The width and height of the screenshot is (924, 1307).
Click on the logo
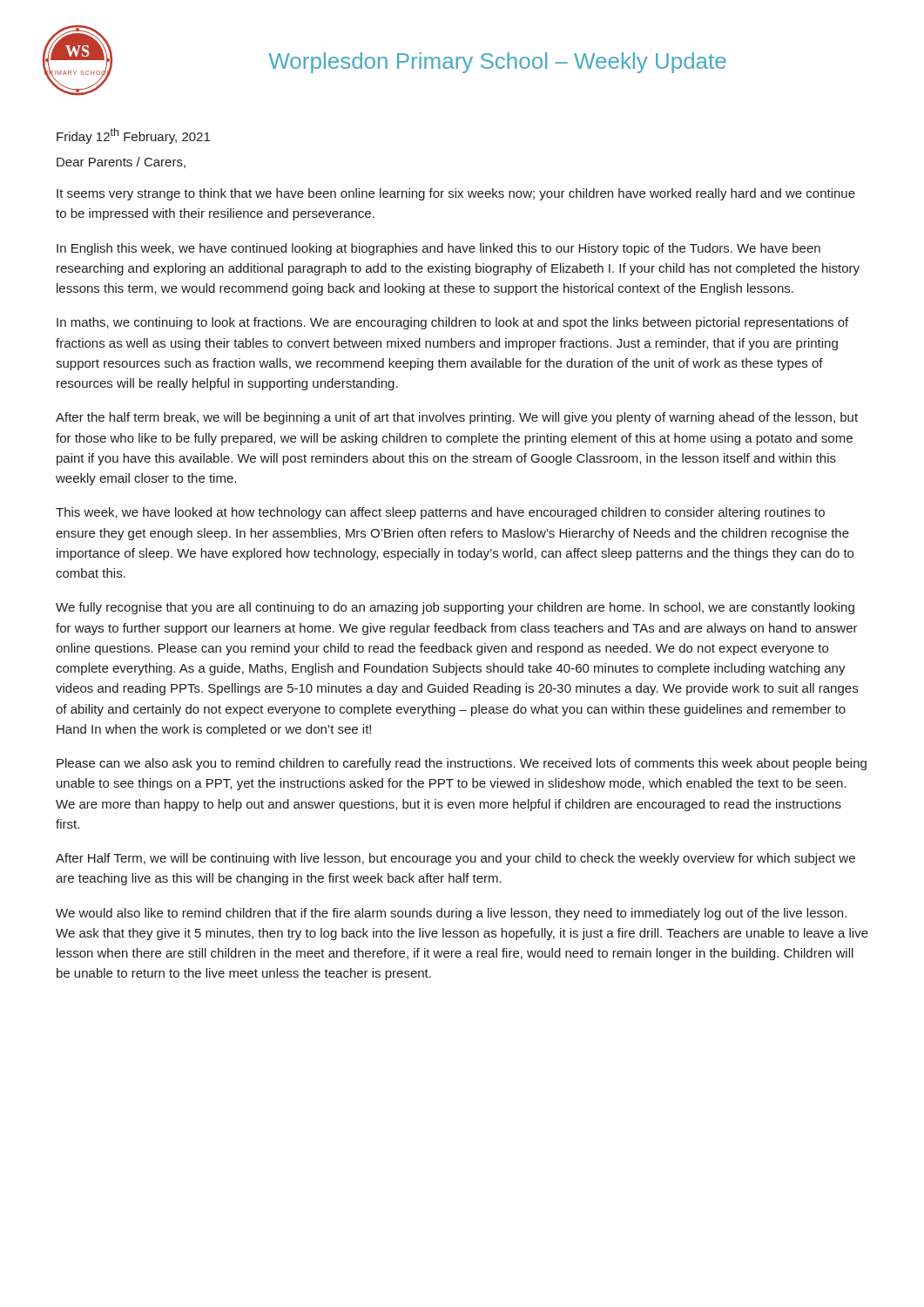click(77, 61)
